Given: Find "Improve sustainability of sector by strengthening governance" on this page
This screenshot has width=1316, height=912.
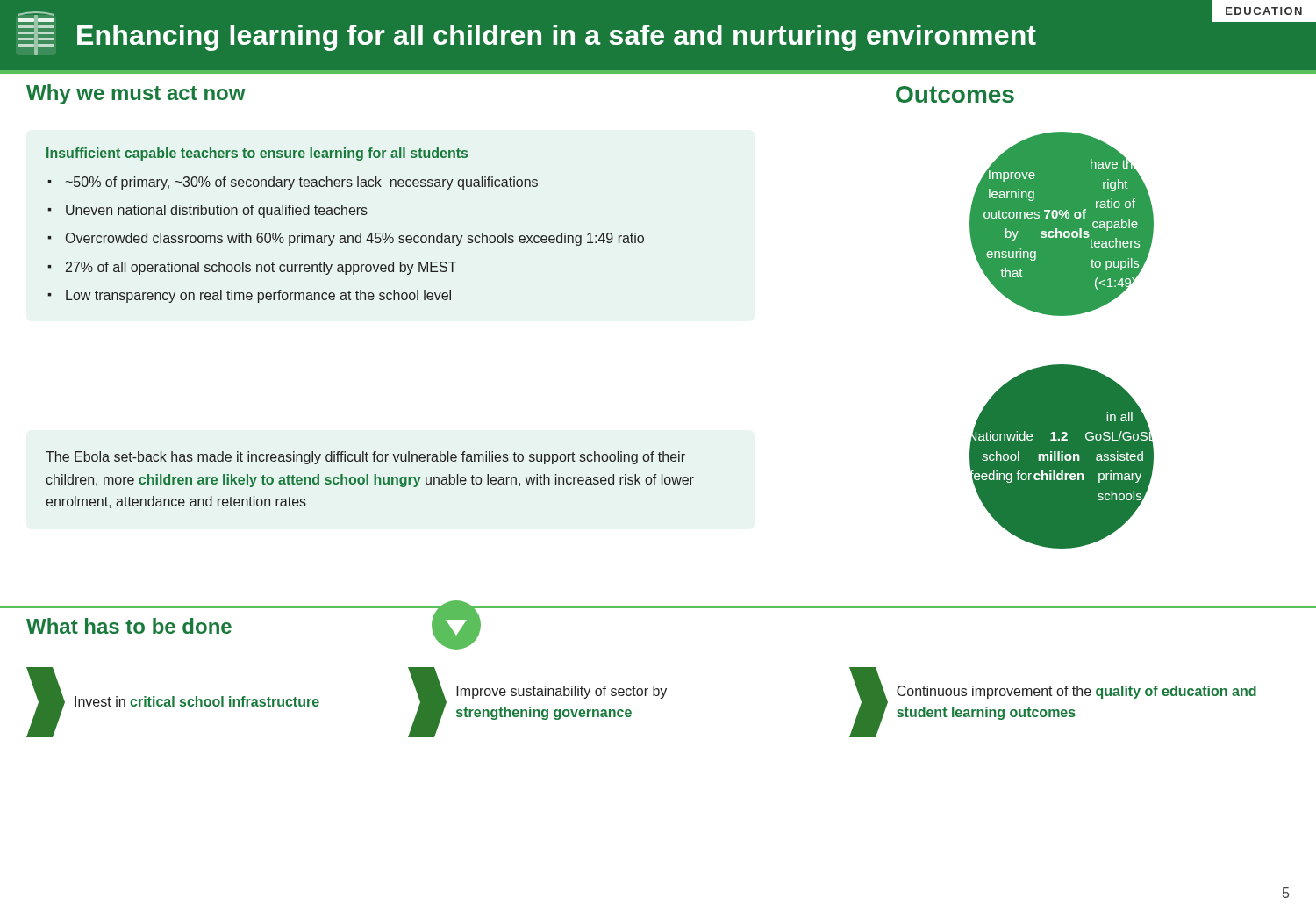Looking at the screenshot, I should [x=585, y=702].
